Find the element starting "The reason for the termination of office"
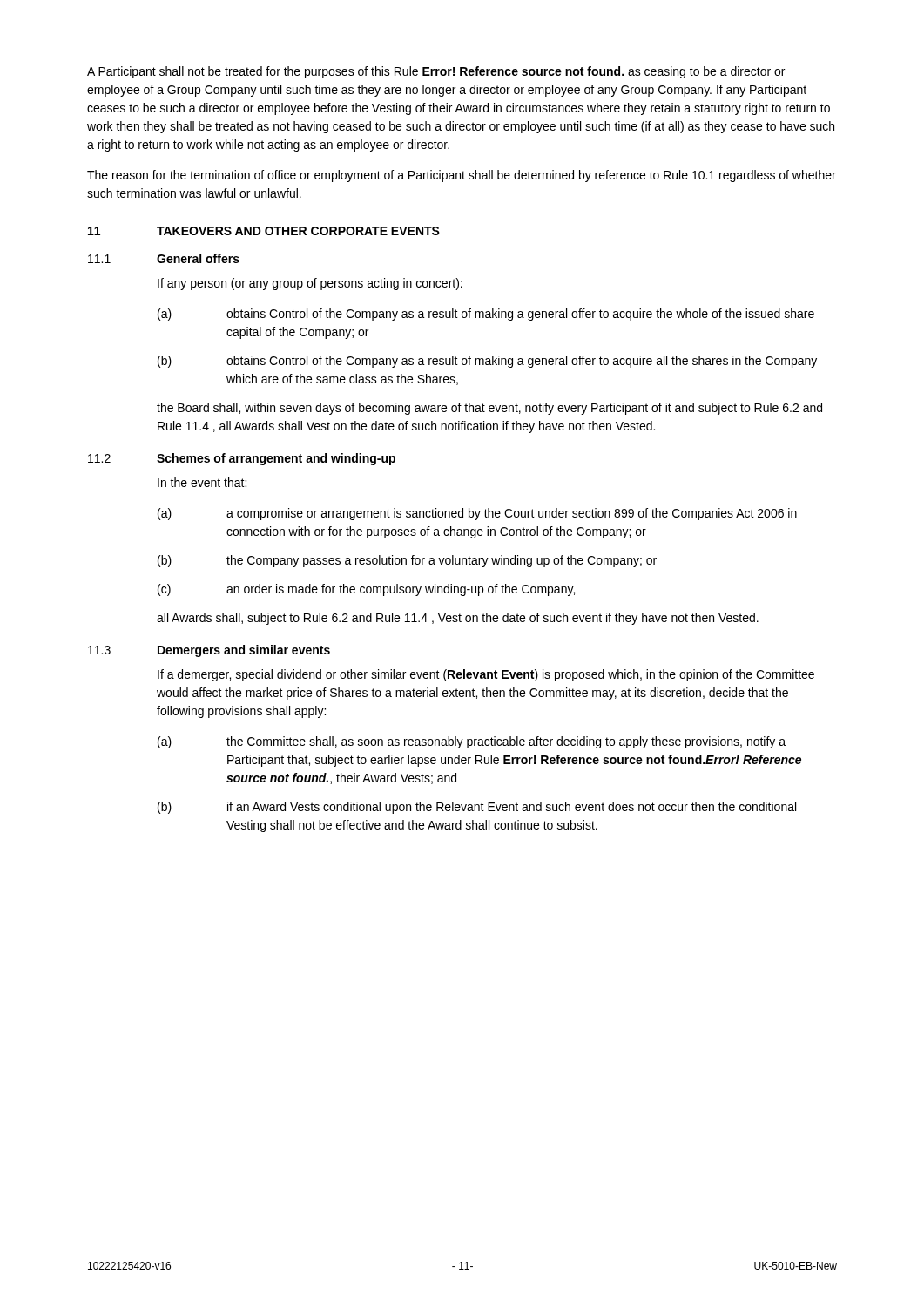Image resolution: width=924 pixels, height=1307 pixels. [x=462, y=185]
